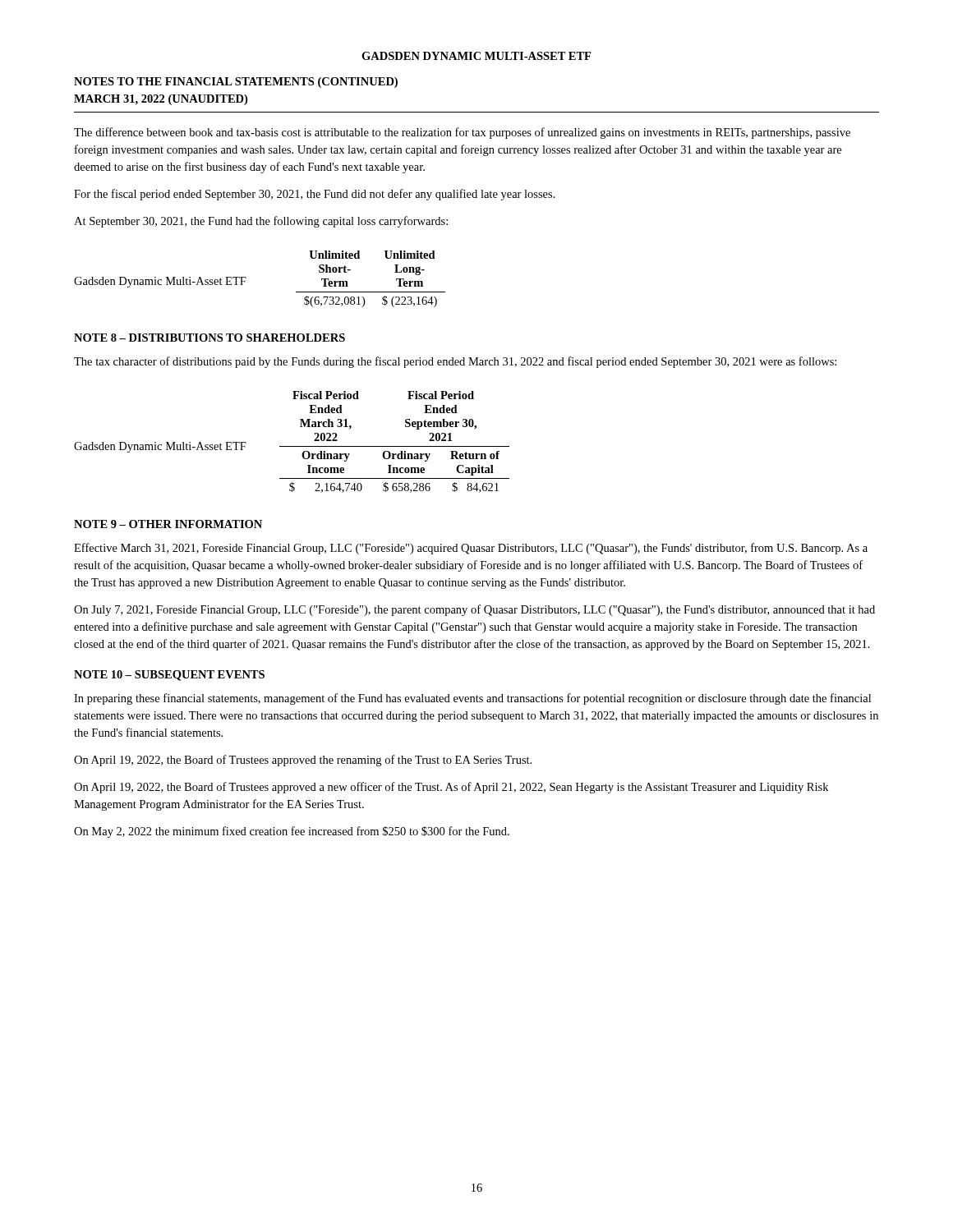Click on the element starting "On May 2, 2022 the"
This screenshot has height=1232, width=953.
click(476, 832)
